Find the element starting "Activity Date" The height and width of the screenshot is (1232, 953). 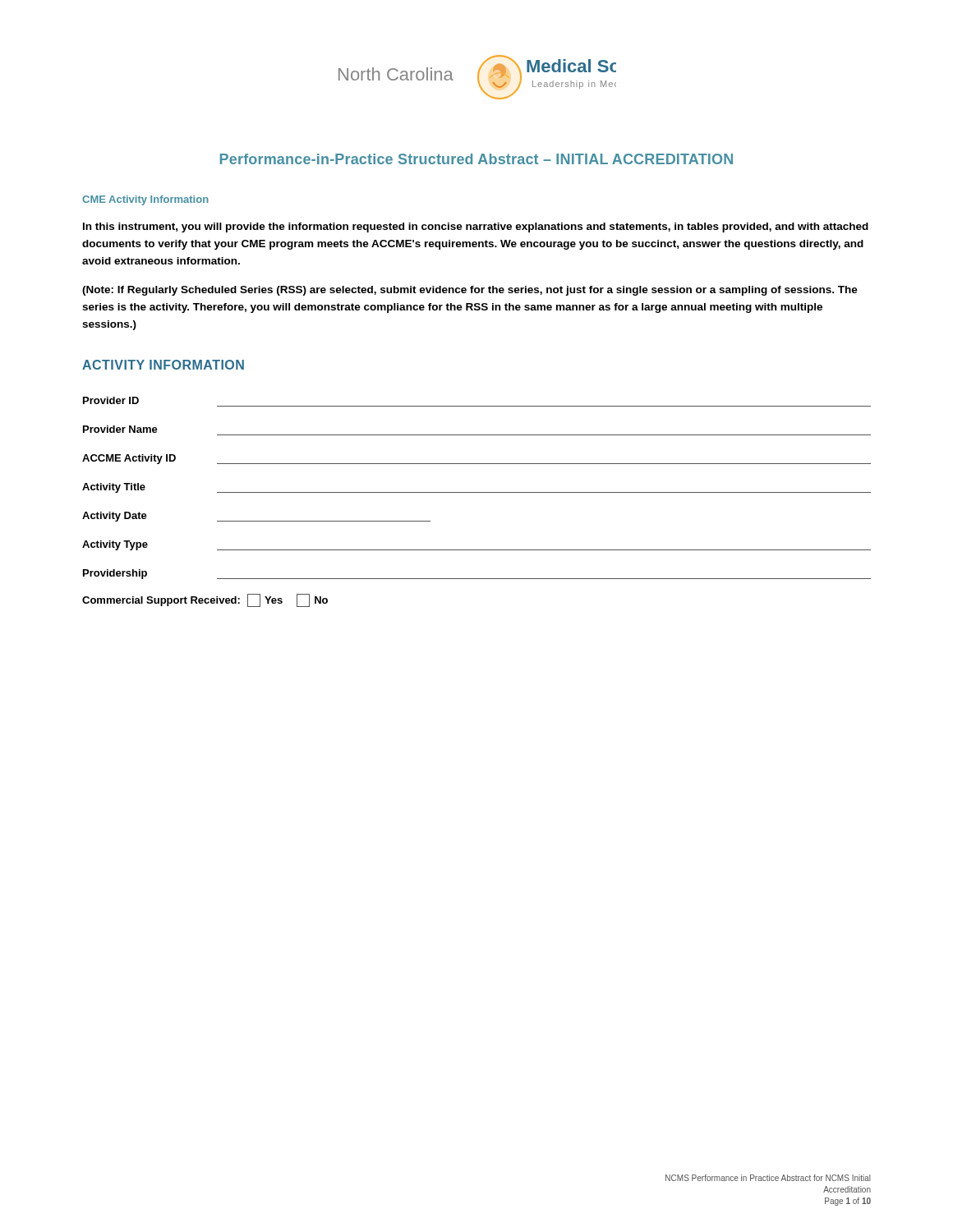click(256, 514)
